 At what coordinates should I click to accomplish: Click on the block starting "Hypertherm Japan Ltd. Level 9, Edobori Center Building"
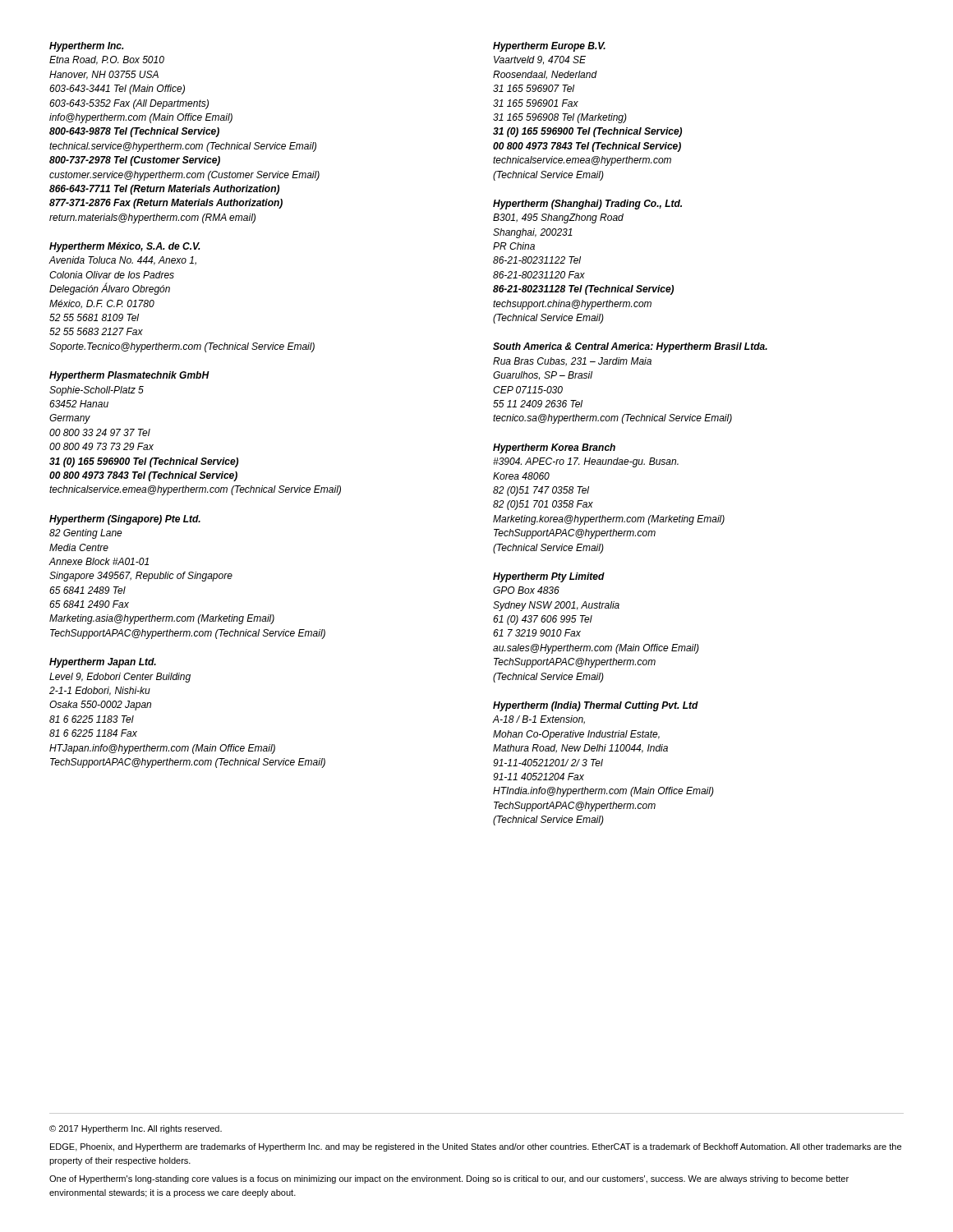[x=103, y=663]
